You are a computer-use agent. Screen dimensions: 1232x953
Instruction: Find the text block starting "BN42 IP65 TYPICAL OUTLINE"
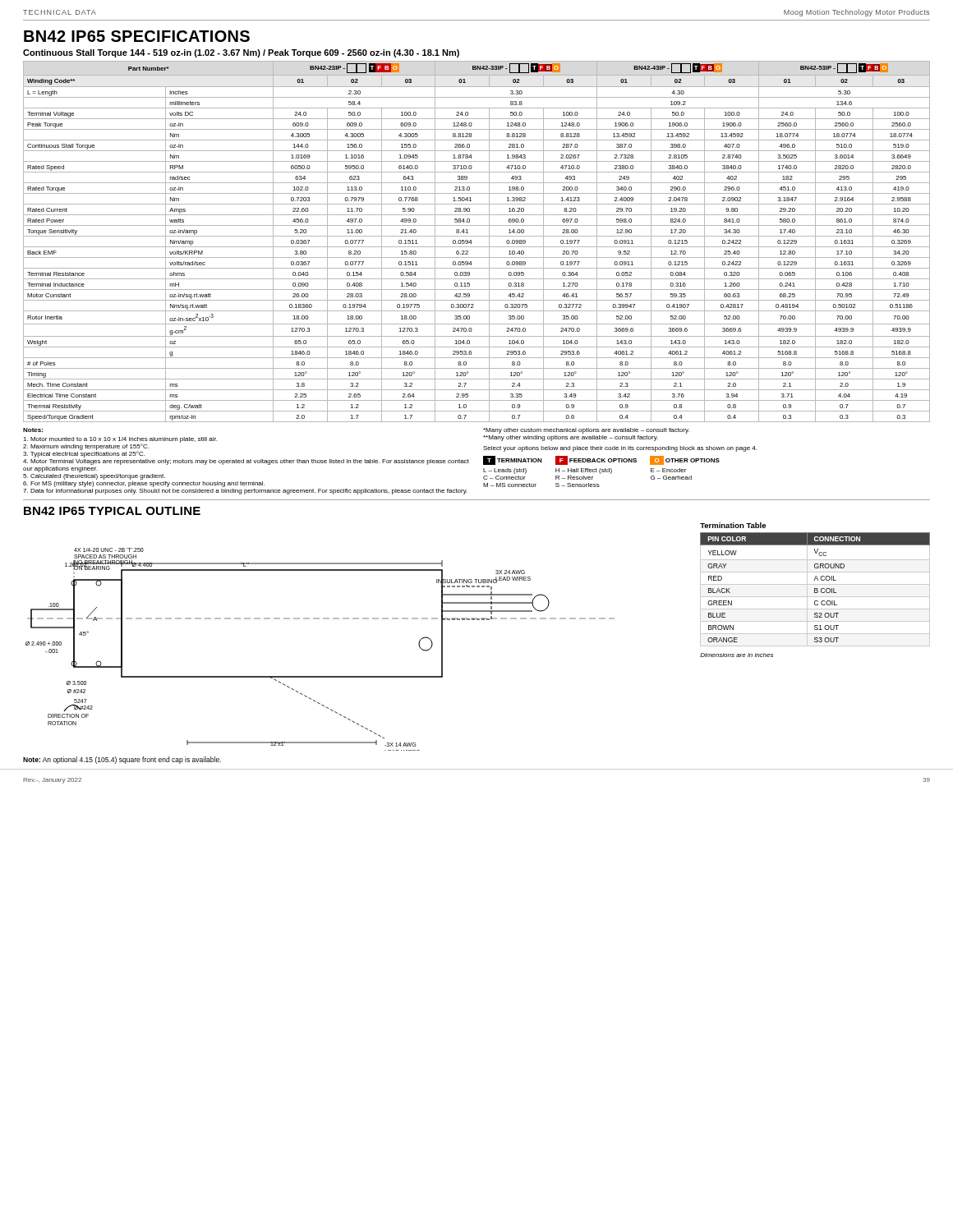tap(112, 511)
